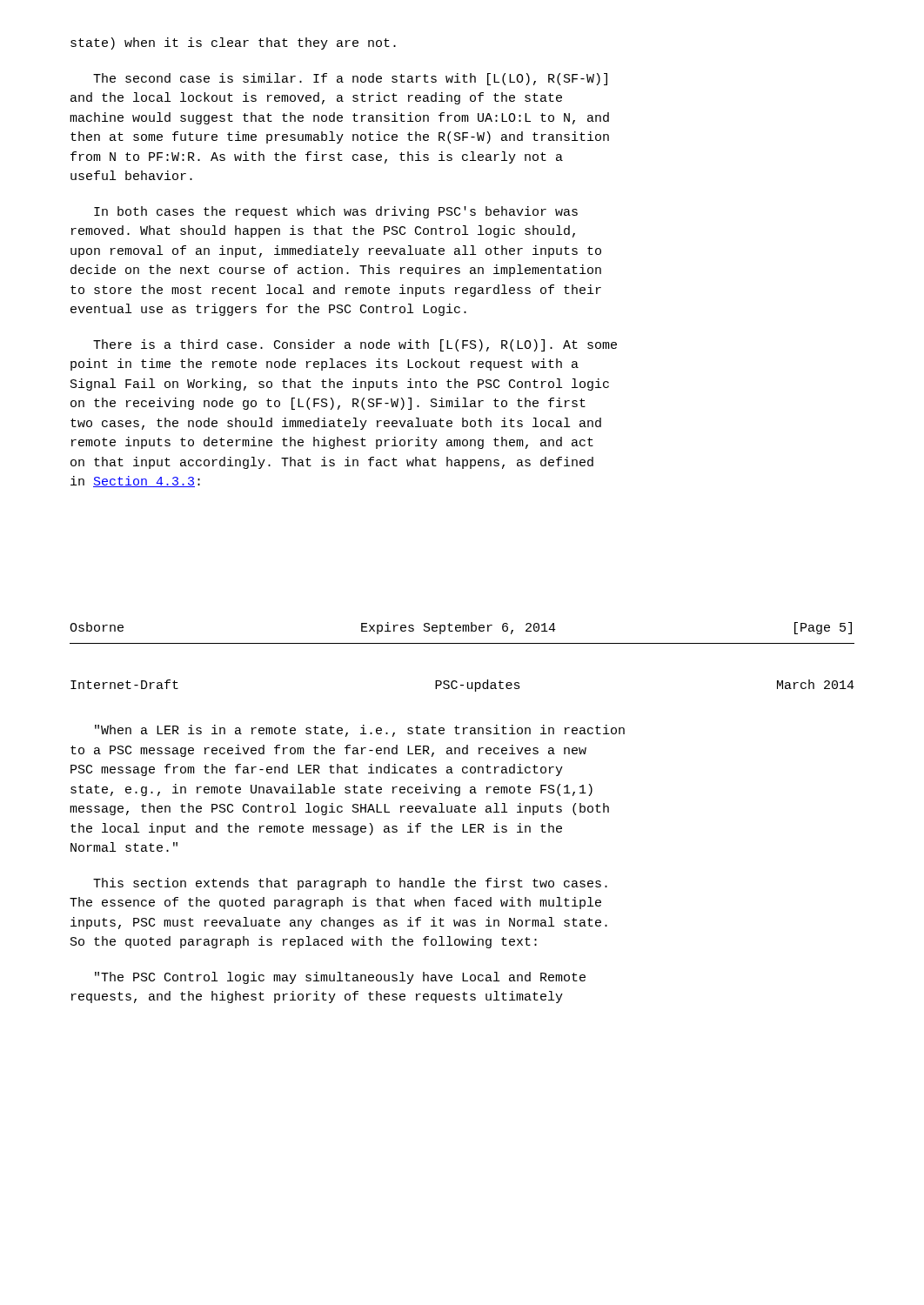The image size is (924, 1305).
Task: Find the text starting "There is a third case. Consider"
Action: point(344,414)
